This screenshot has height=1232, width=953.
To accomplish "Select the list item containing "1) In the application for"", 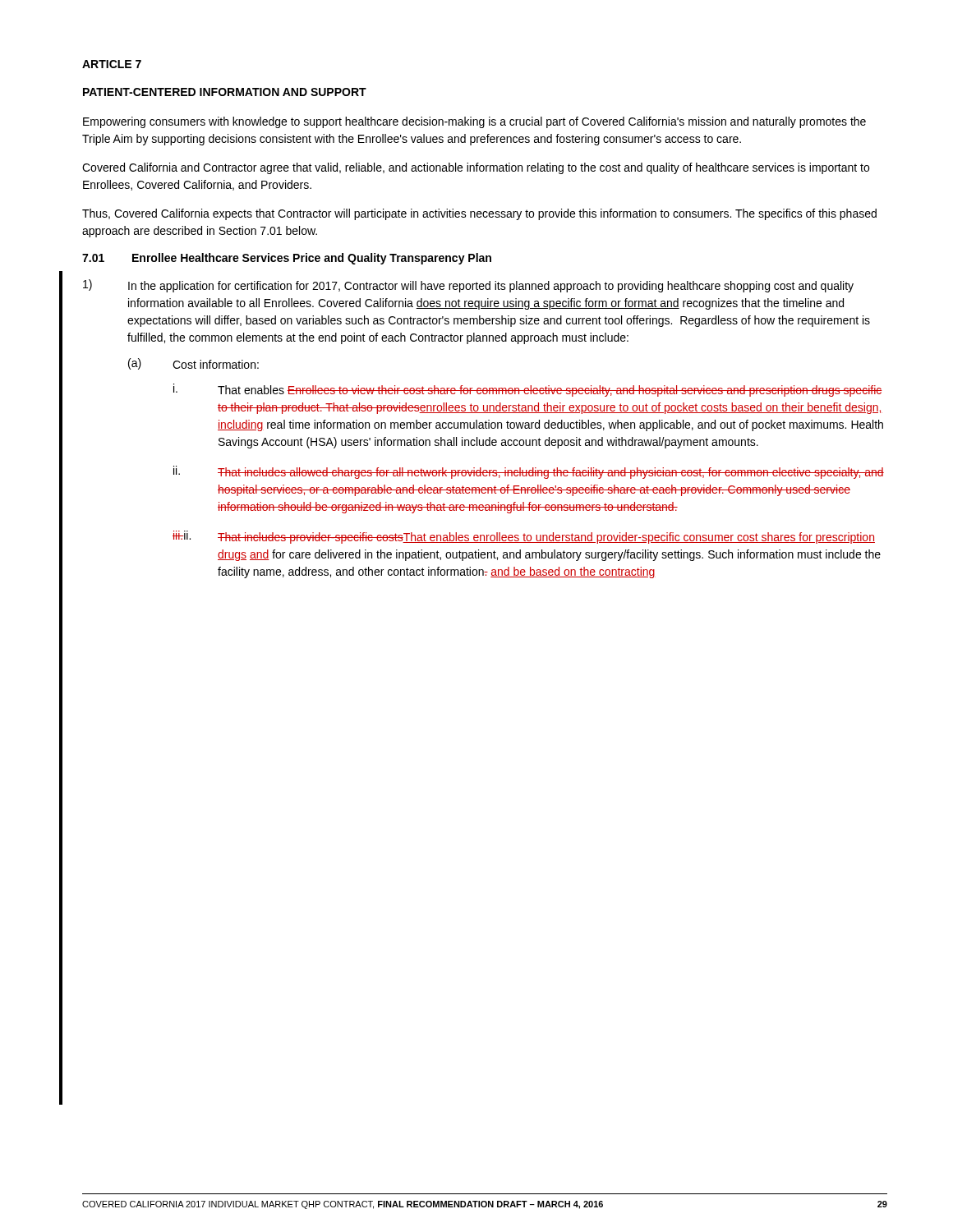I will click(x=485, y=312).
